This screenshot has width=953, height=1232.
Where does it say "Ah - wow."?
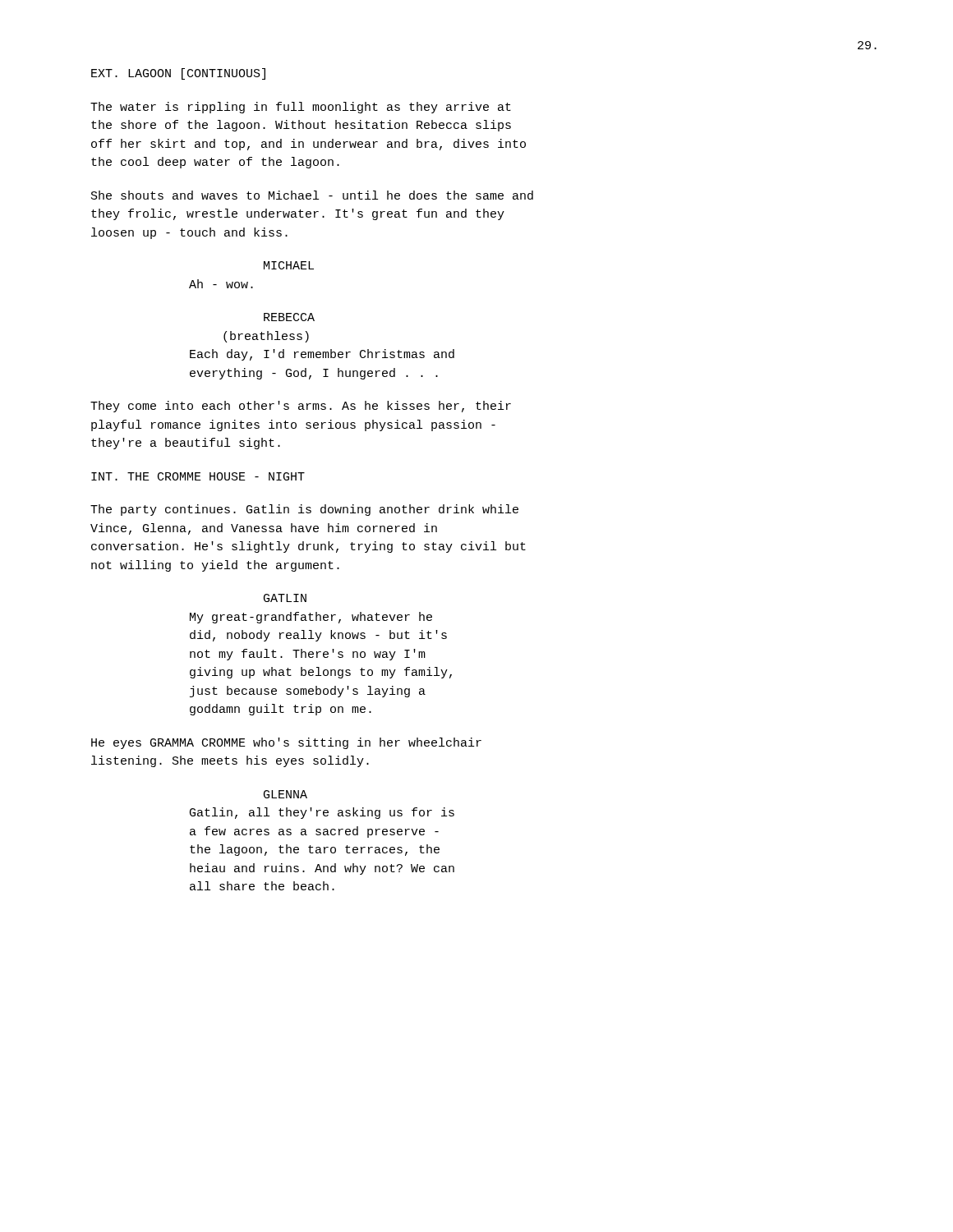(222, 285)
